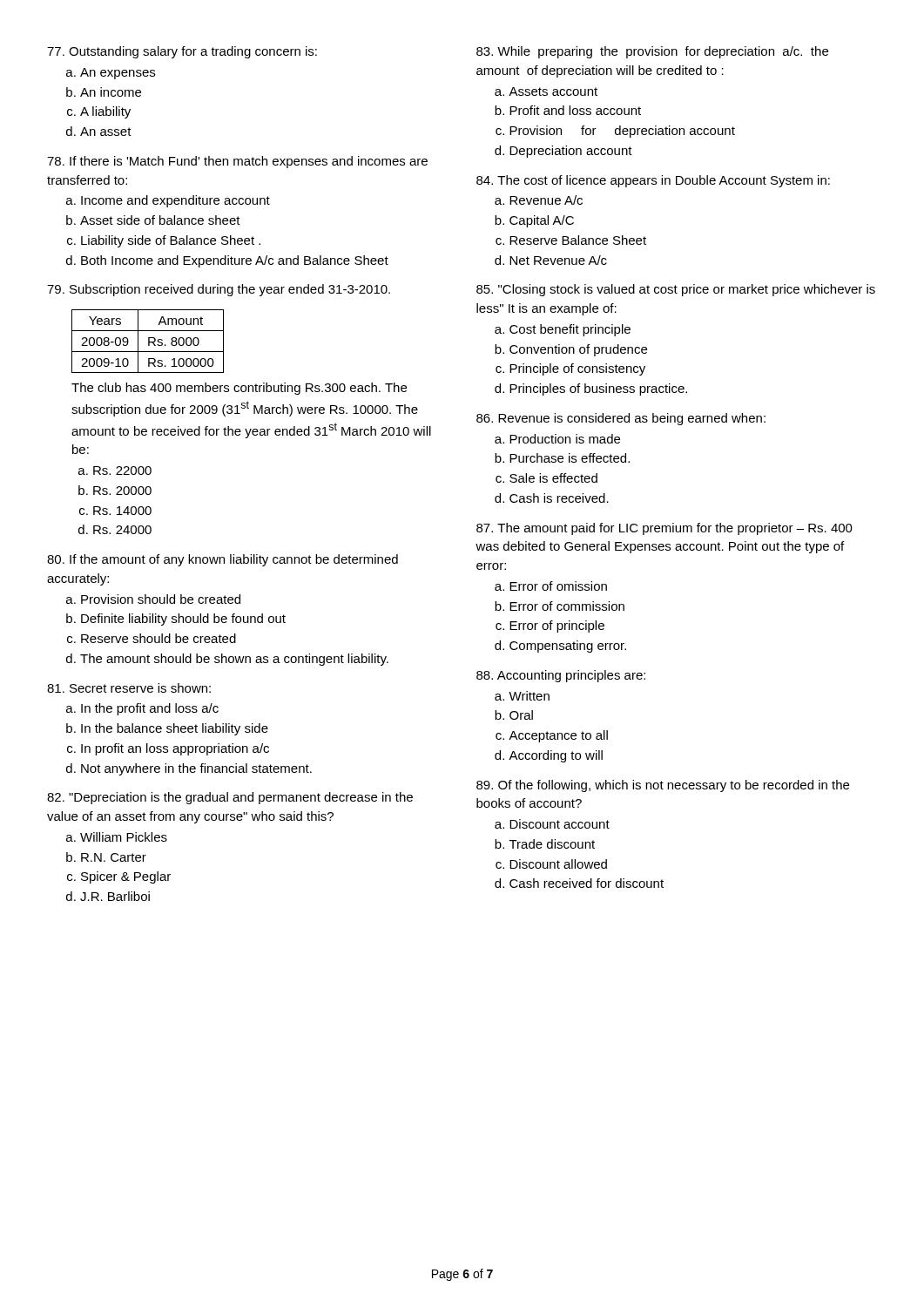Viewport: 924px width, 1307px height.
Task: Find the block on this page that starts "84. The cost of licence appears in"
Action: coord(653,181)
